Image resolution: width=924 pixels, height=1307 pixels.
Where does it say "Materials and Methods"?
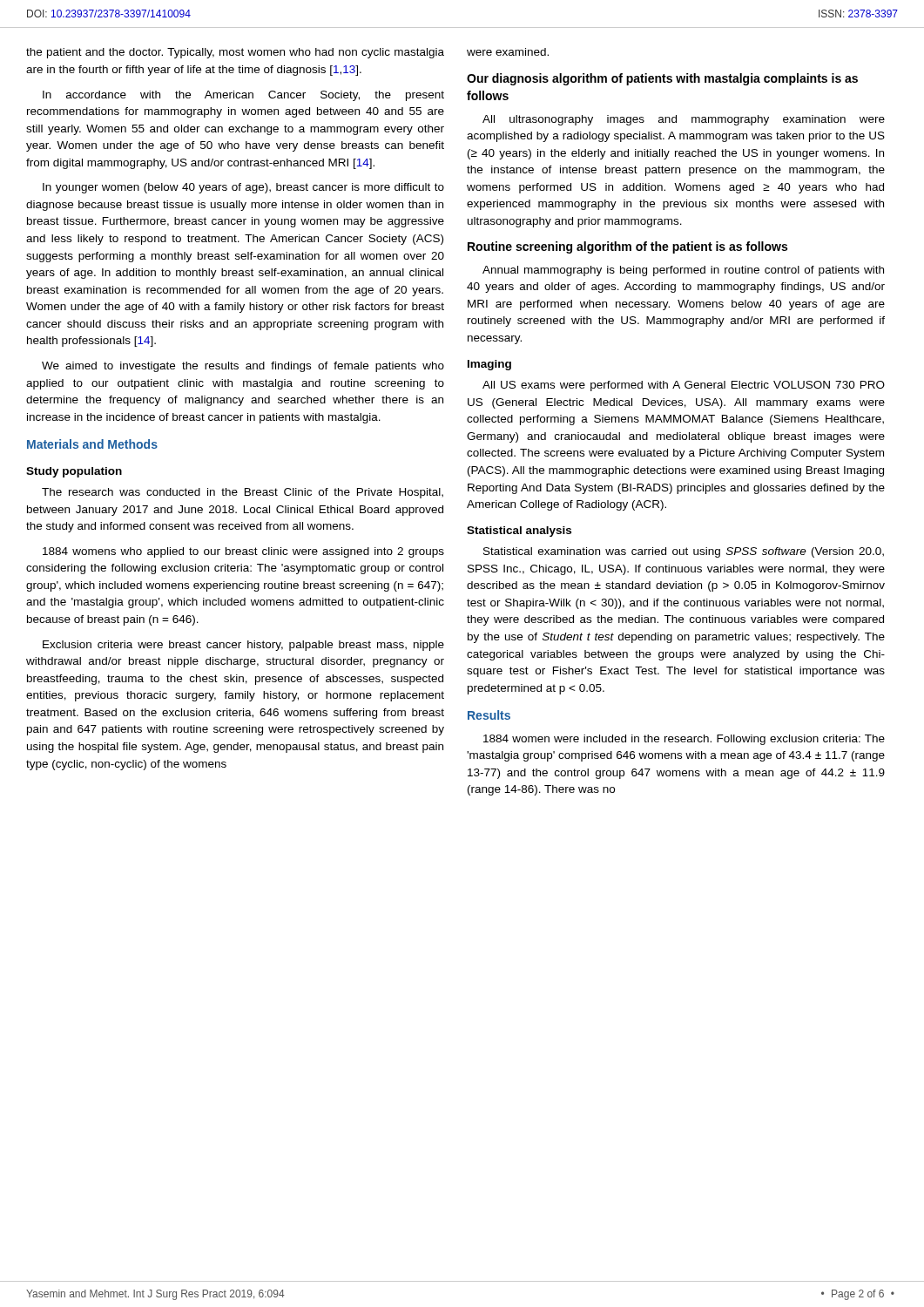92,445
